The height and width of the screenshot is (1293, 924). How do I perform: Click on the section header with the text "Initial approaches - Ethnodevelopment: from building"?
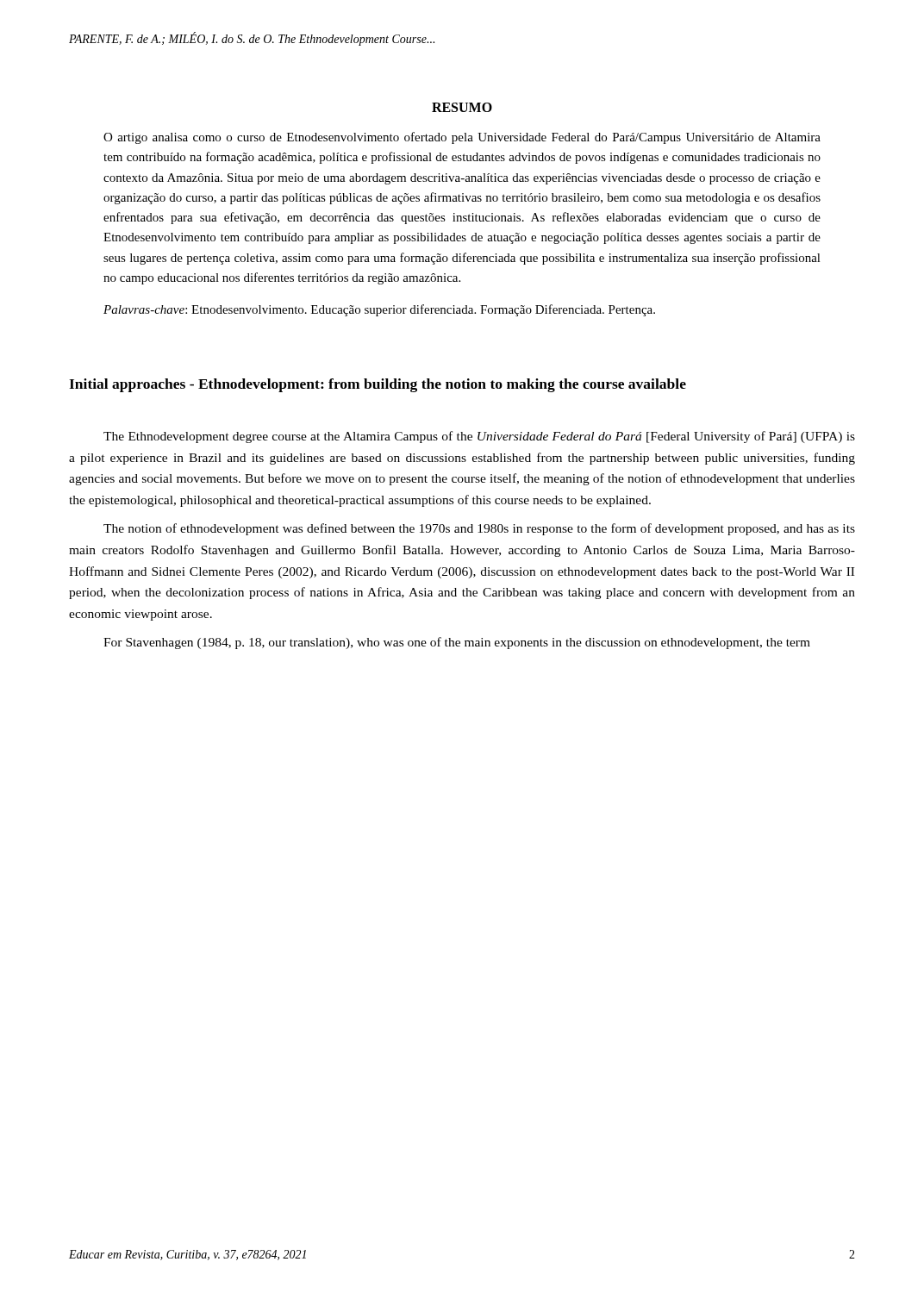tap(378, 384)
